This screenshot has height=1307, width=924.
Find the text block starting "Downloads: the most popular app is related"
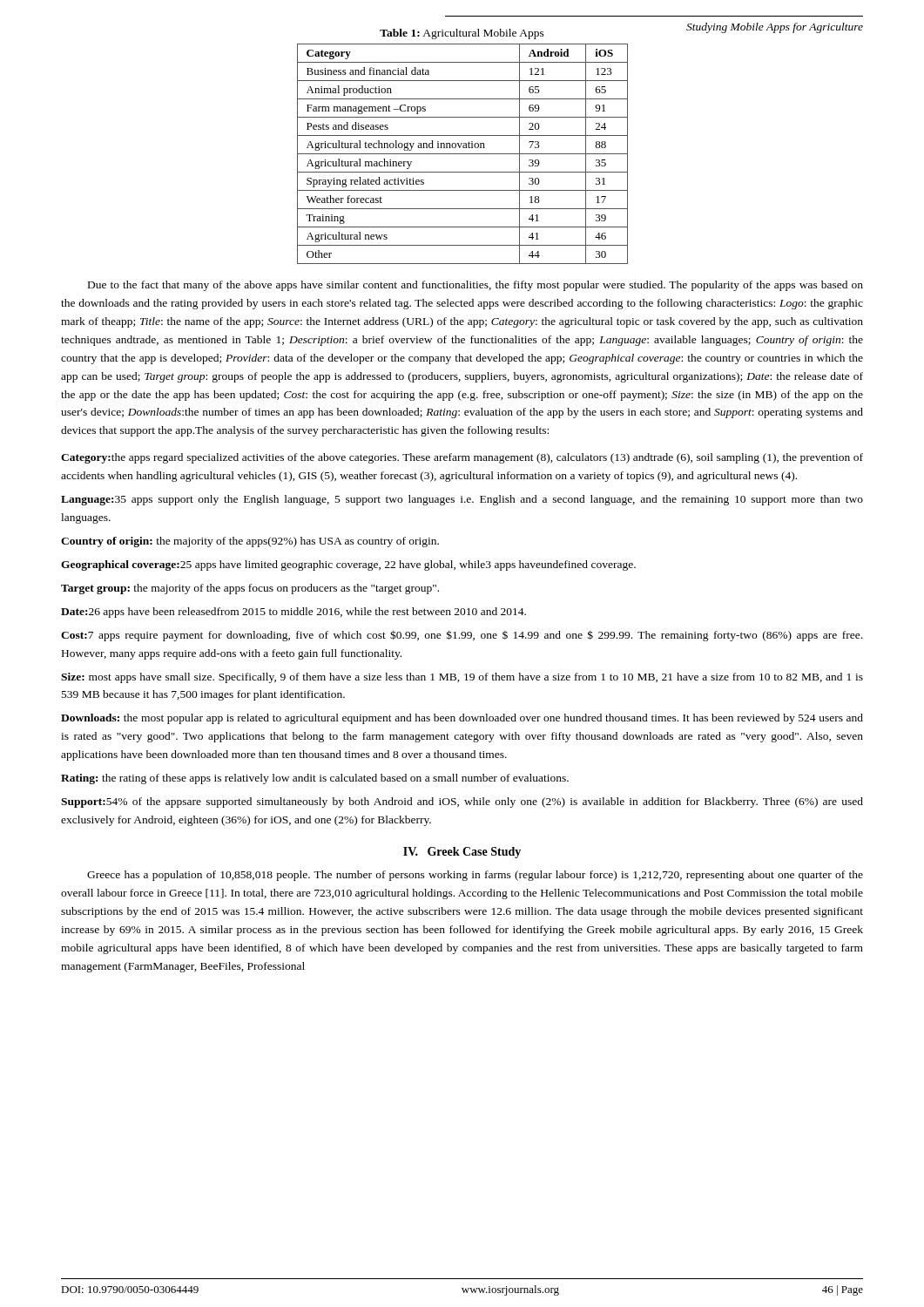462,736
